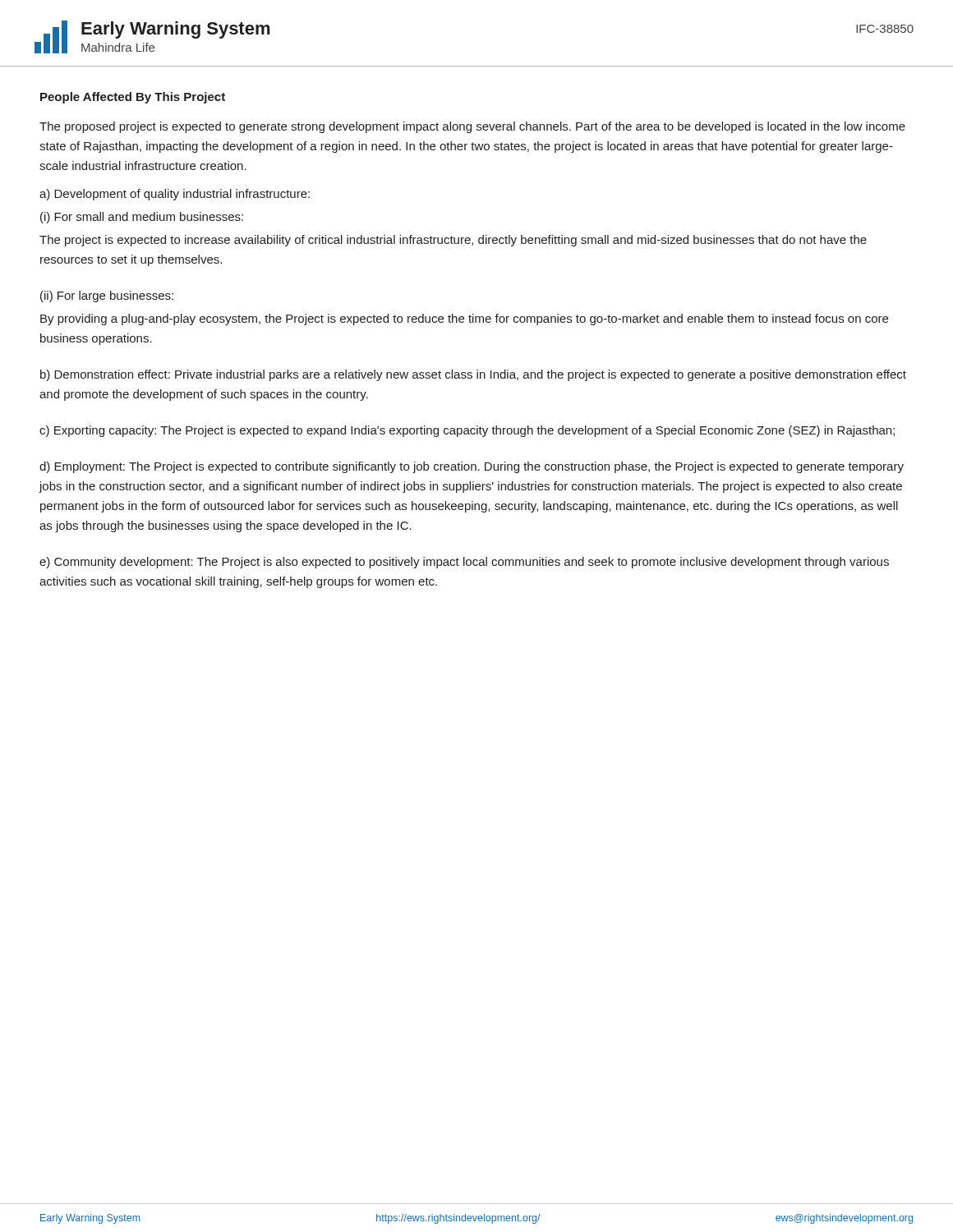Screen dimensions: 1232x953
Task: Find the text block with the text "The project is expected to increase"
Action: (453, 249)
